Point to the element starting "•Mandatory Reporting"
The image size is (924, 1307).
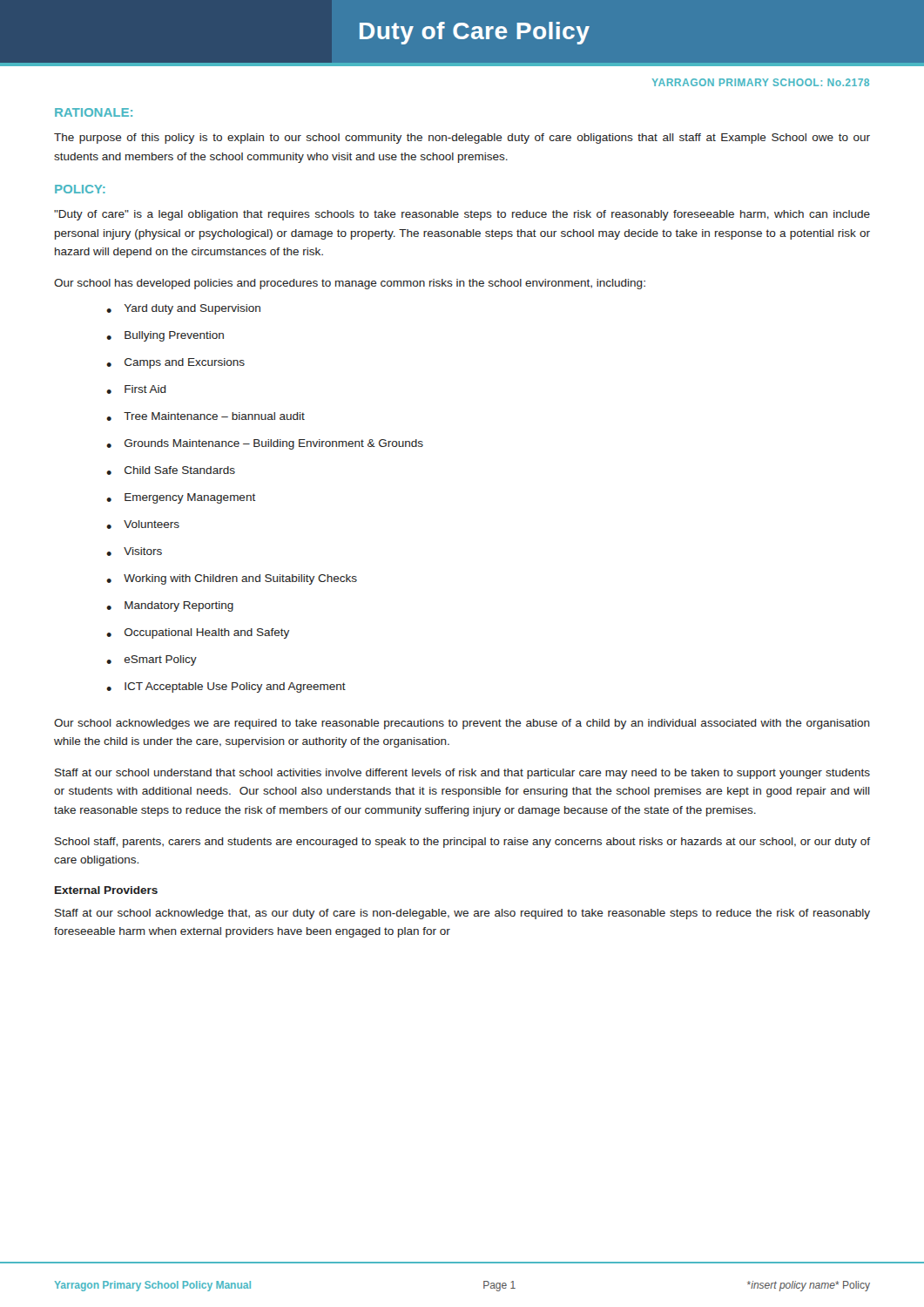170,608
